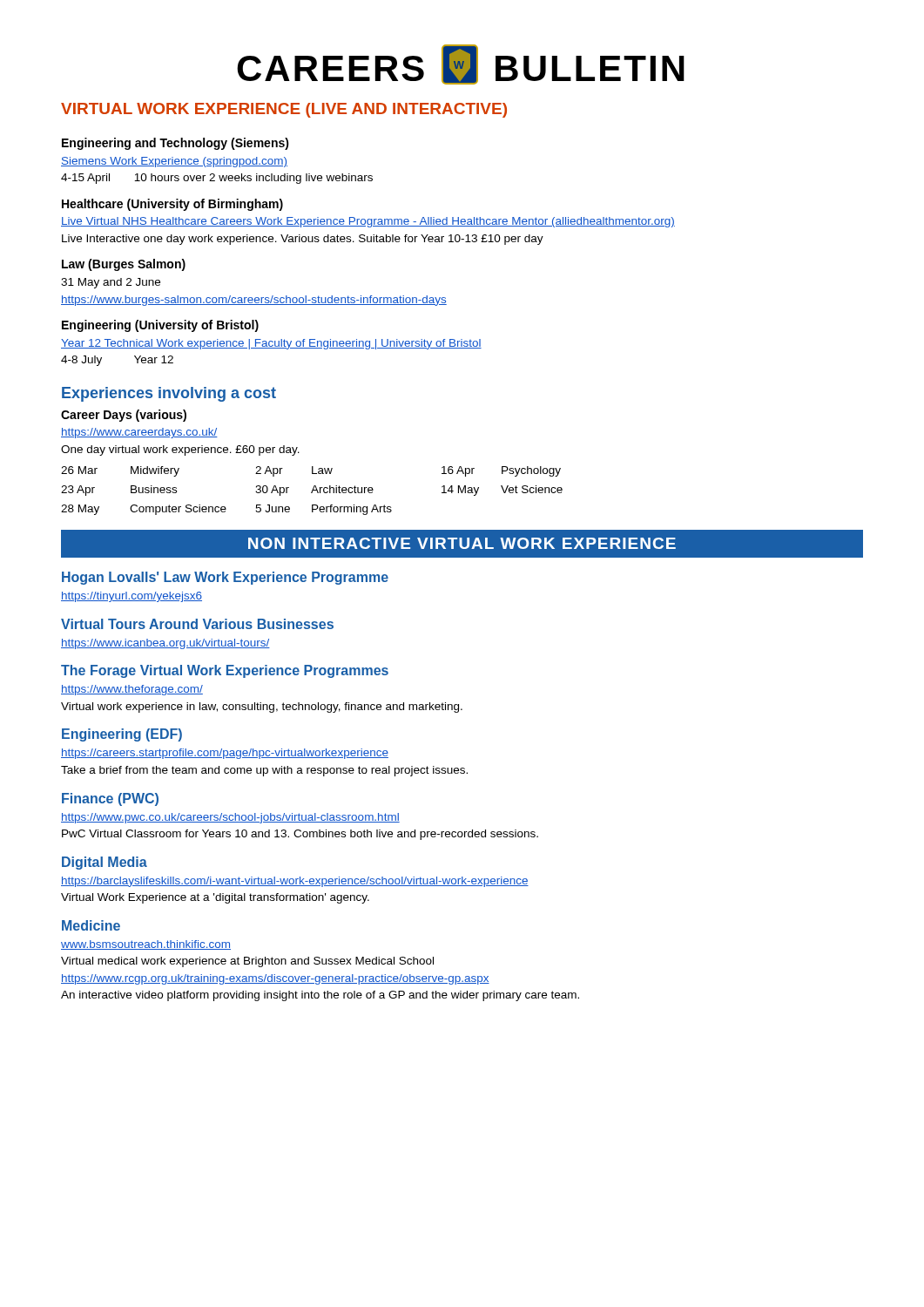Select the section header that says "Virtual Tours Around Various Businesses"

[x=198, y=624]
